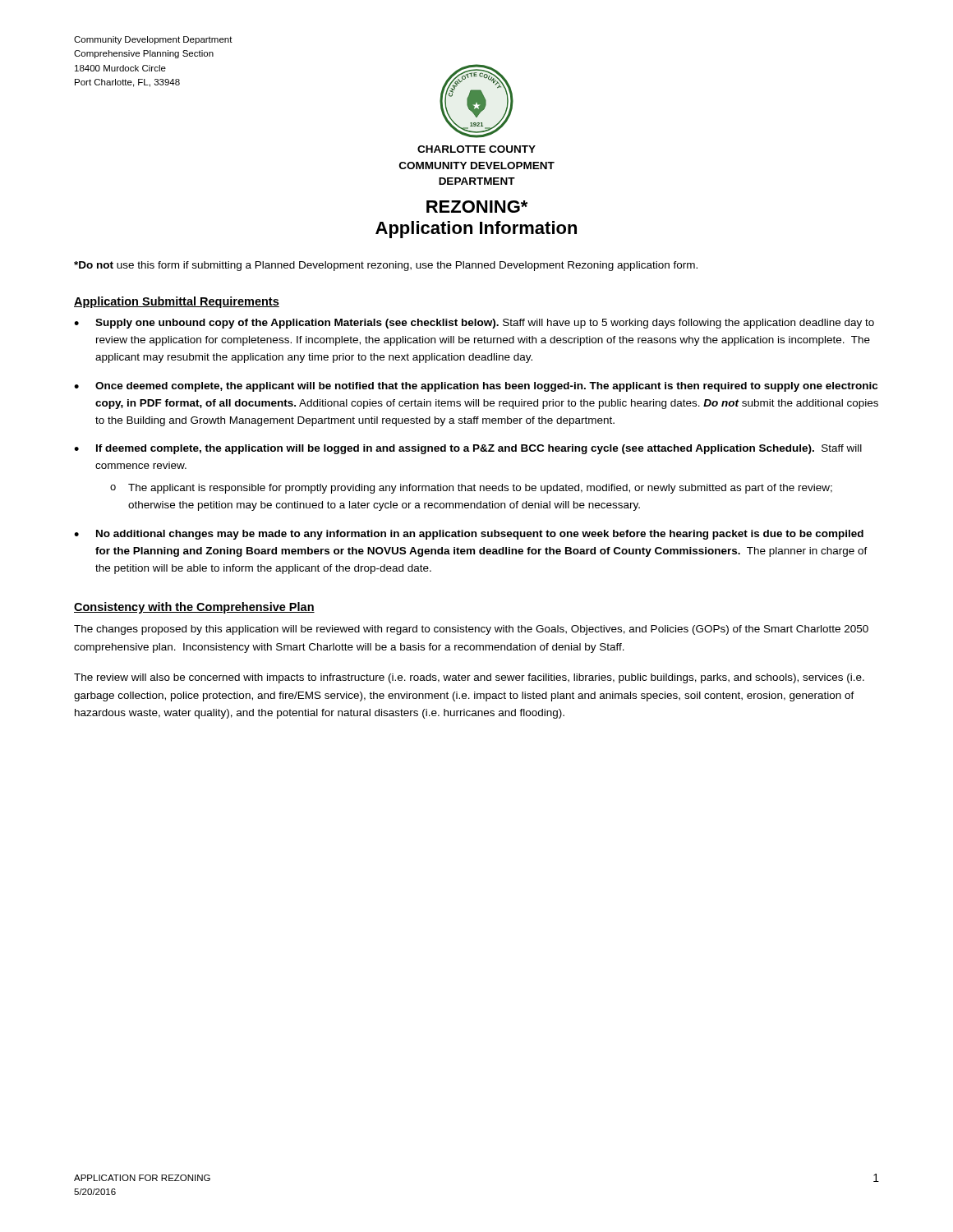The height and width of the screenshot is (1232, 953).
Task: Select the element starting "Consistency with the Comprehensive Plan"
Action: pyautogui.click(x=194, y=607)
